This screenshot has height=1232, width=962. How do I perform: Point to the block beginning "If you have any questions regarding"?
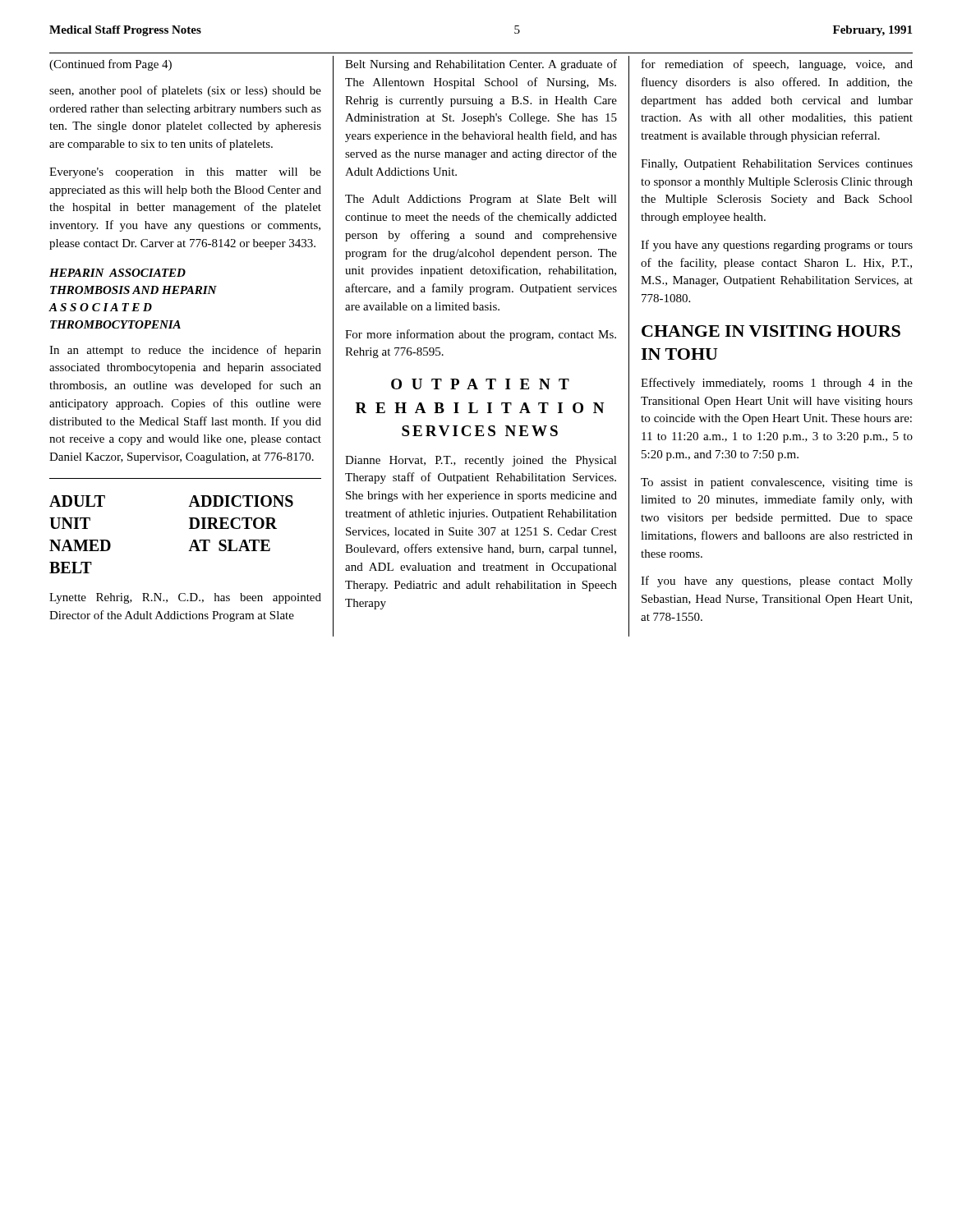777,271
